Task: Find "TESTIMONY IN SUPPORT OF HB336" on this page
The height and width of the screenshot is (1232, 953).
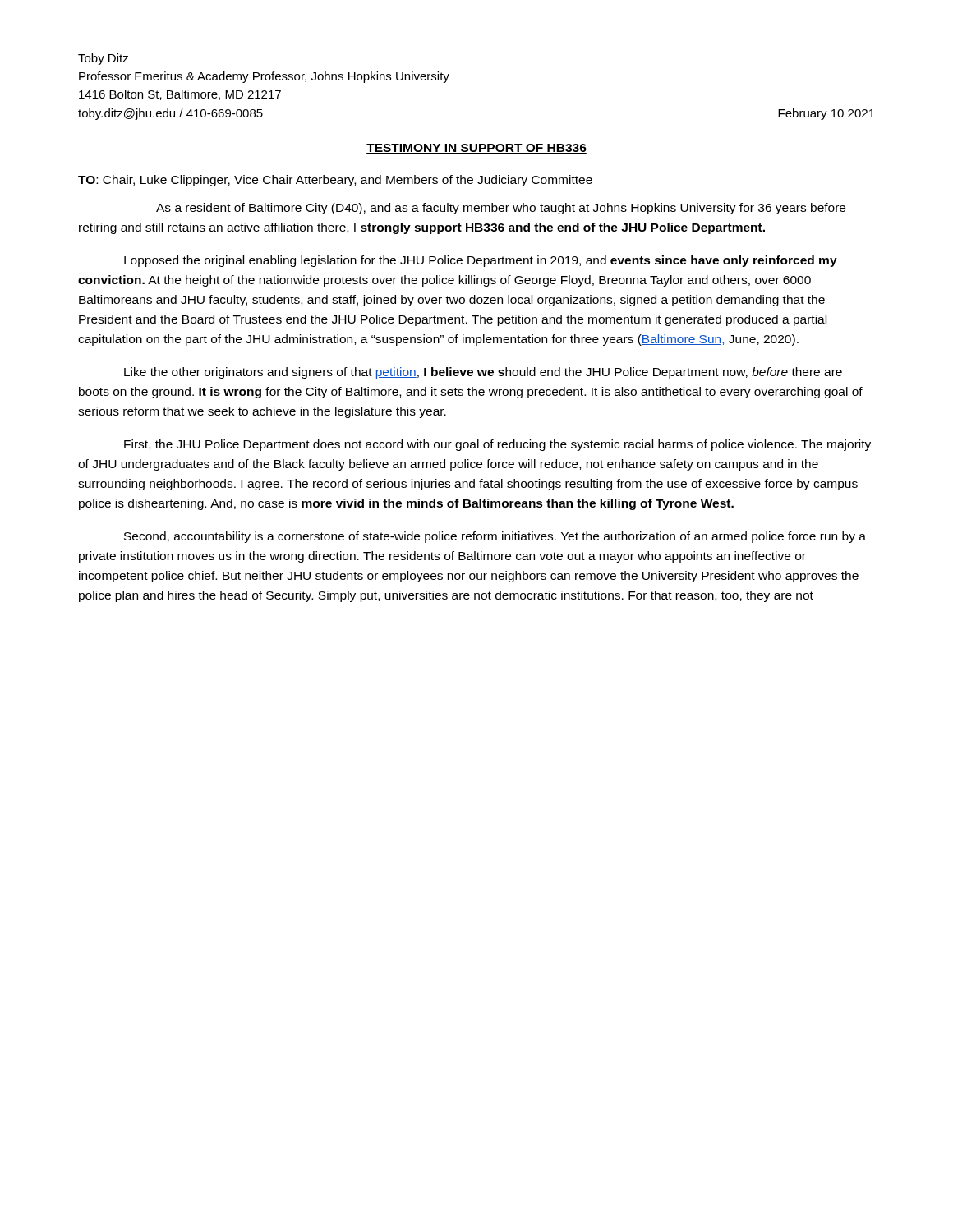Action: tap(476, 147)
